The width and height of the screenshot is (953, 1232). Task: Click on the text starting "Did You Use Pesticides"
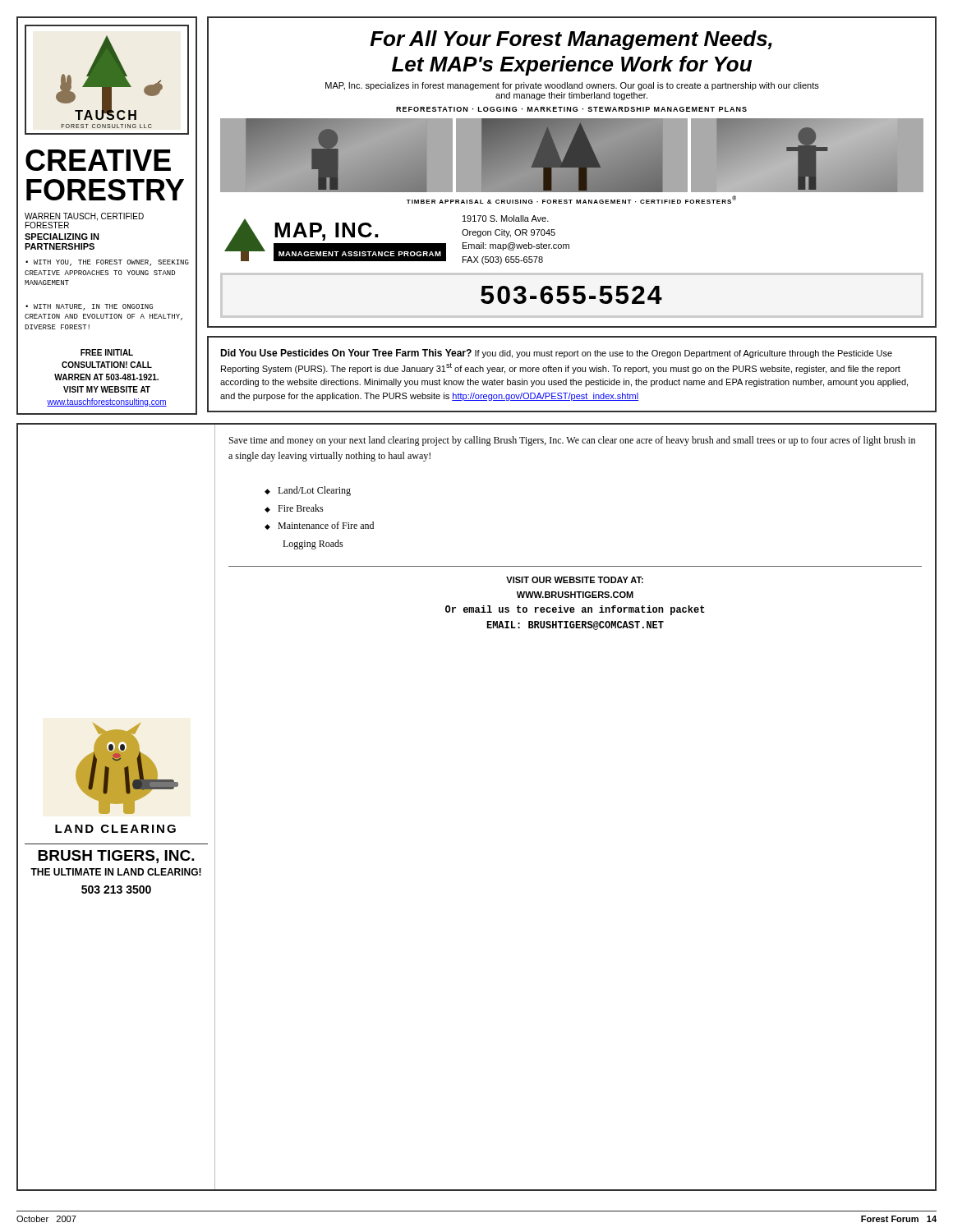[x=564, y=374]
